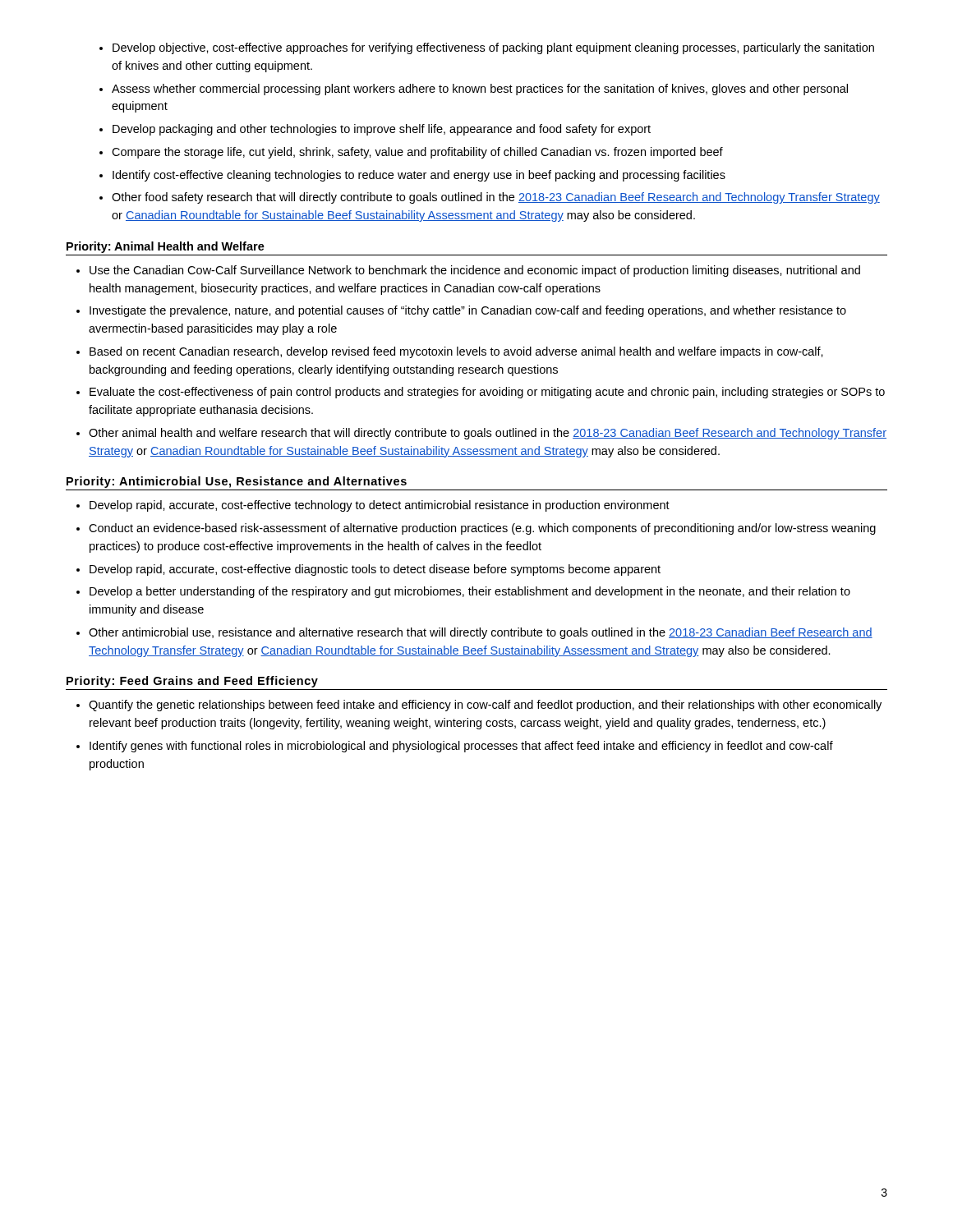Point to "Priority: Animal Health and Welfare"
The image size is (953, 1232).
pos(165,246)
